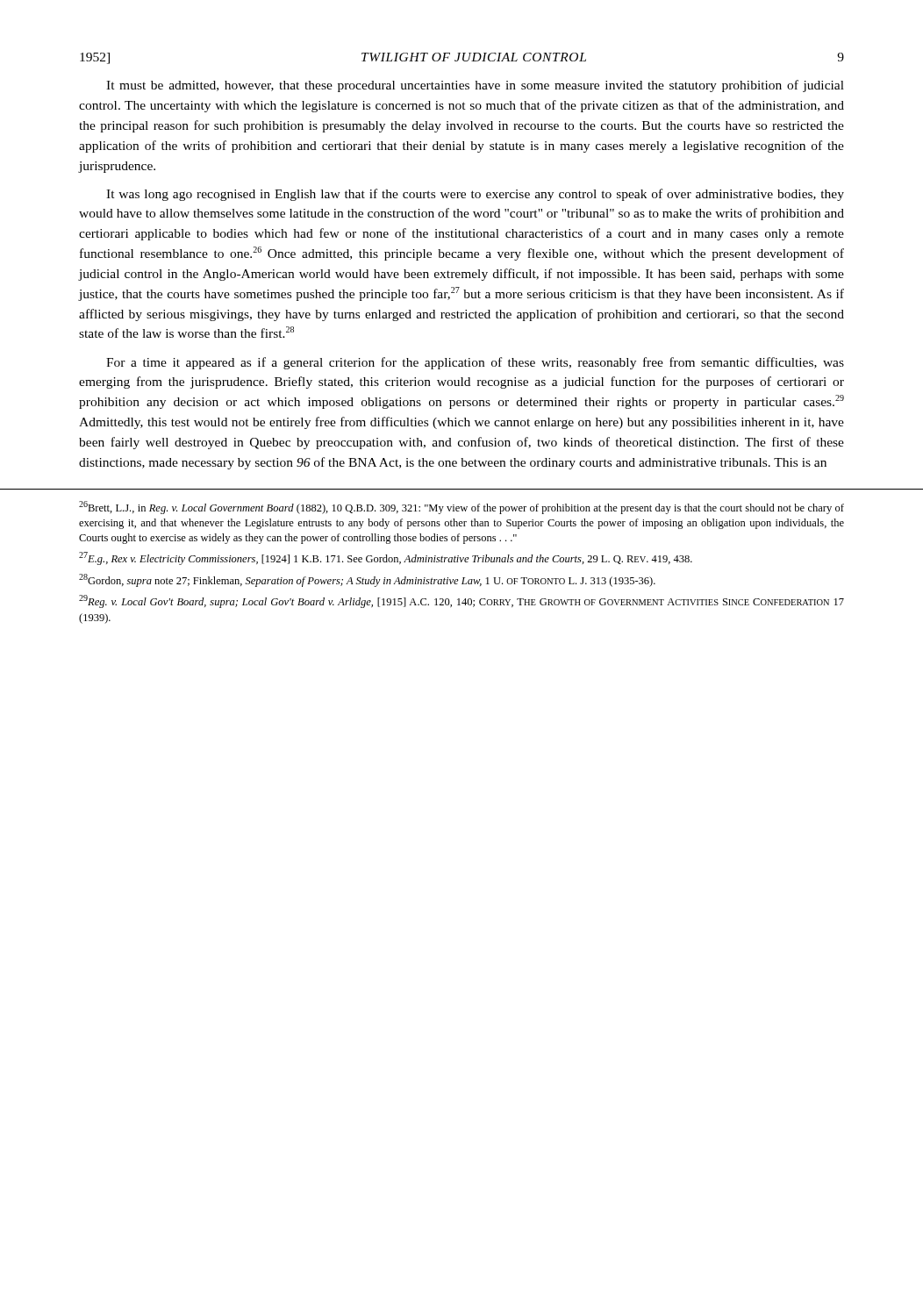The height and width of the screenshot is (1316, 923).
Task: Locate the block of text that opens with "26Brett, L.J., in Reg. v. Local"
Action: [x=462, y=521]
